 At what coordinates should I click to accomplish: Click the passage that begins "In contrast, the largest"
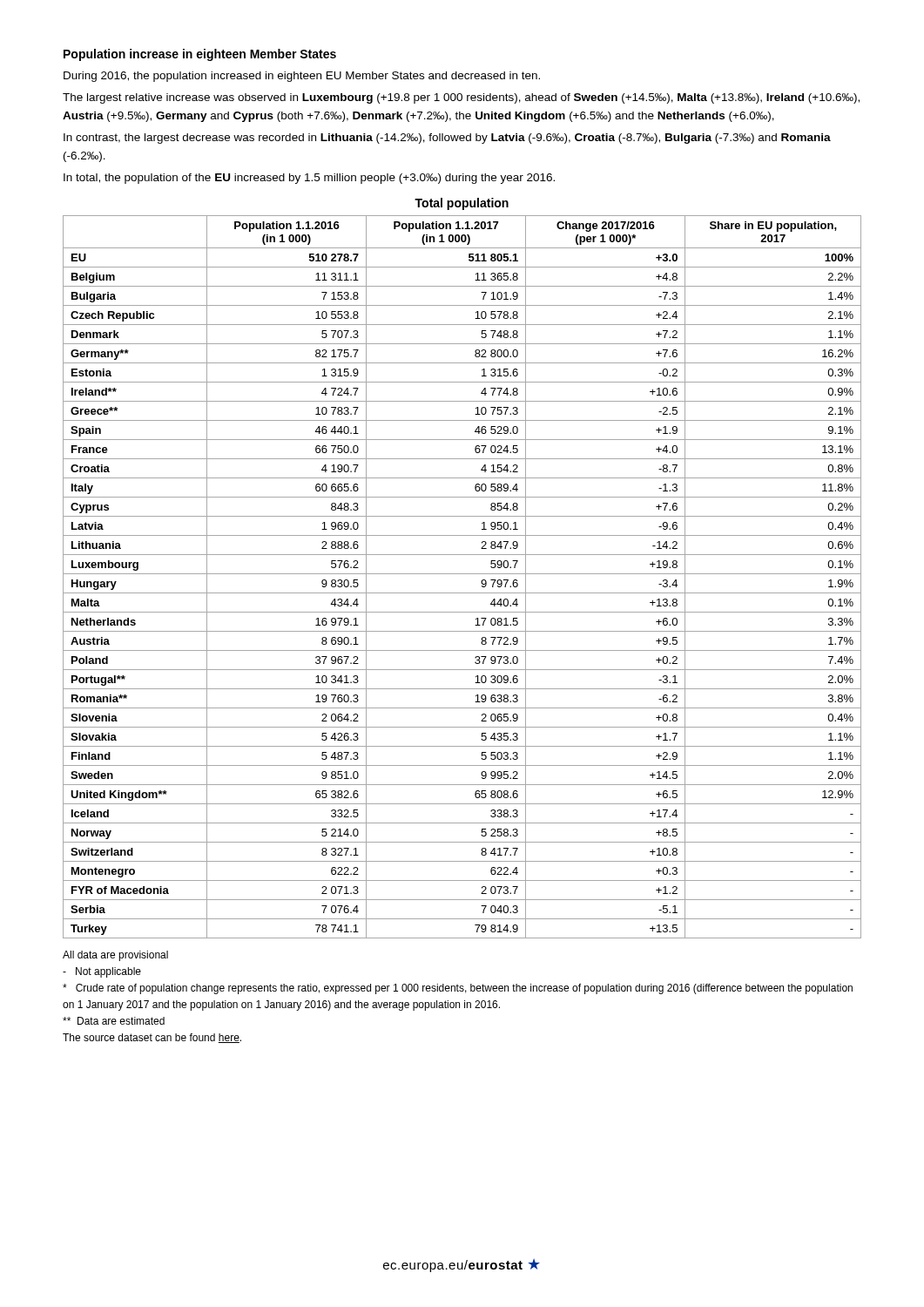(x=447, y=146)
